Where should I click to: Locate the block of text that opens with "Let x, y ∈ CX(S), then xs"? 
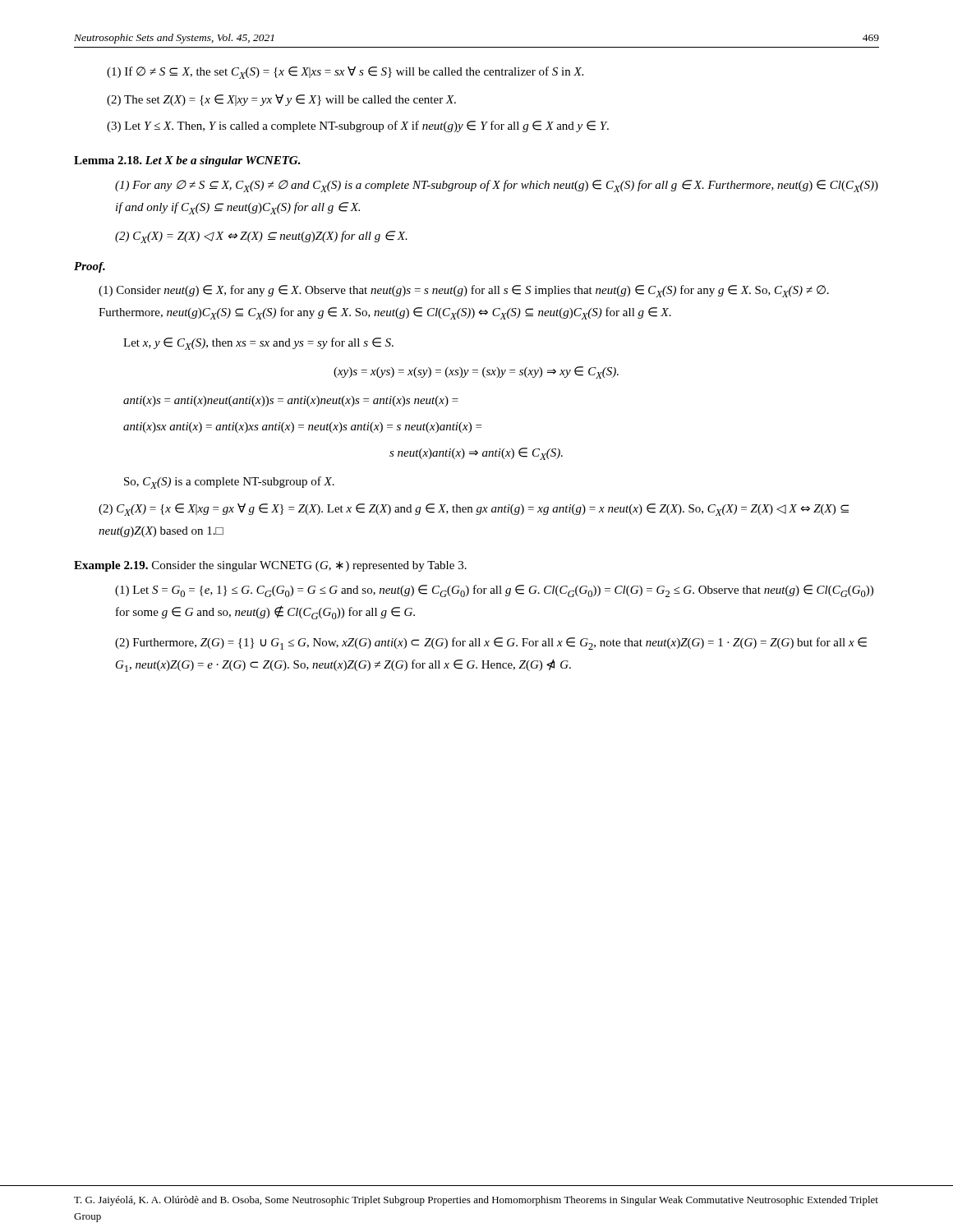pyautogui.click(x=259, y=344)
